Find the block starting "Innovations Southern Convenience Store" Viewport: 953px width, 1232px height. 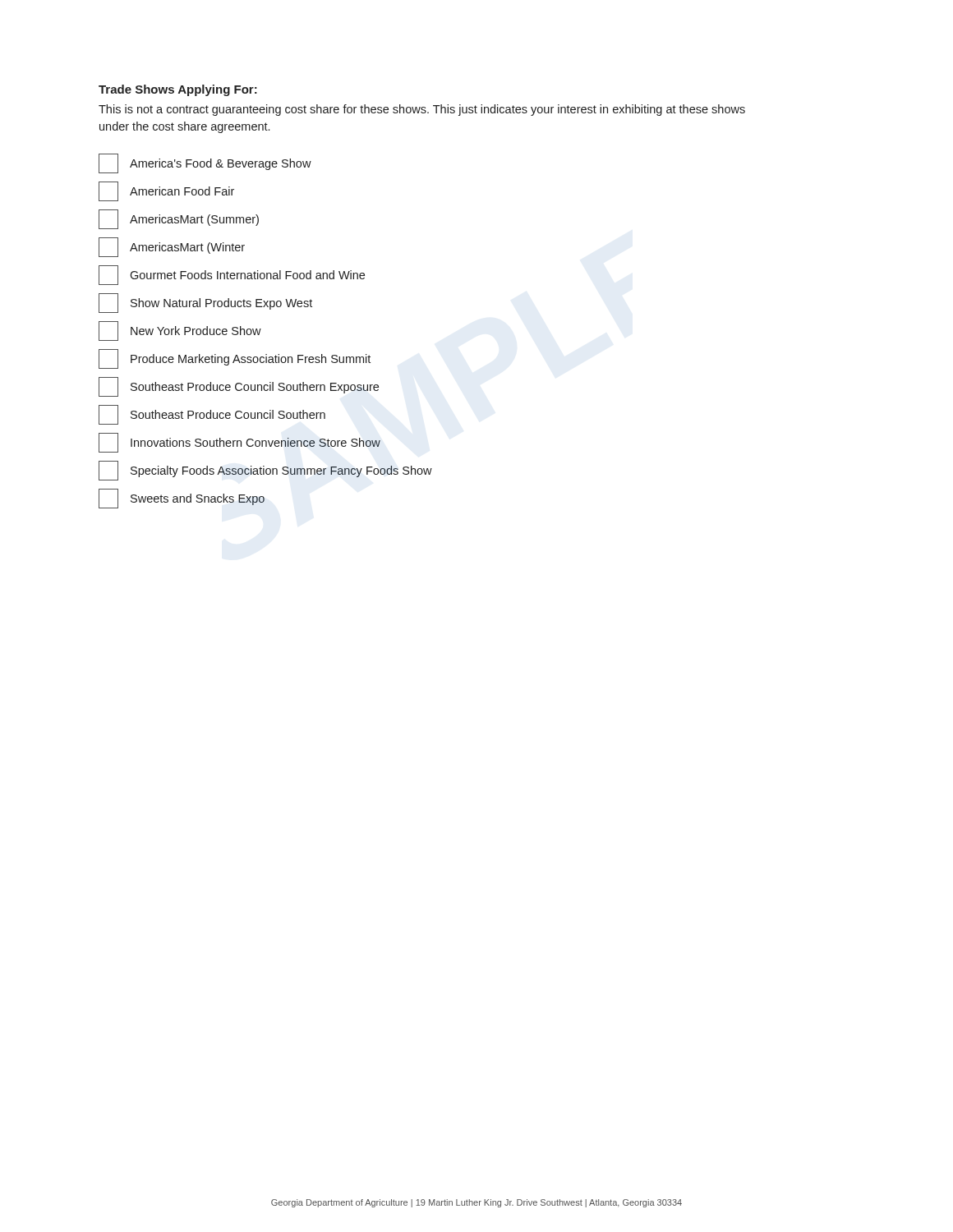pos(239,443)
